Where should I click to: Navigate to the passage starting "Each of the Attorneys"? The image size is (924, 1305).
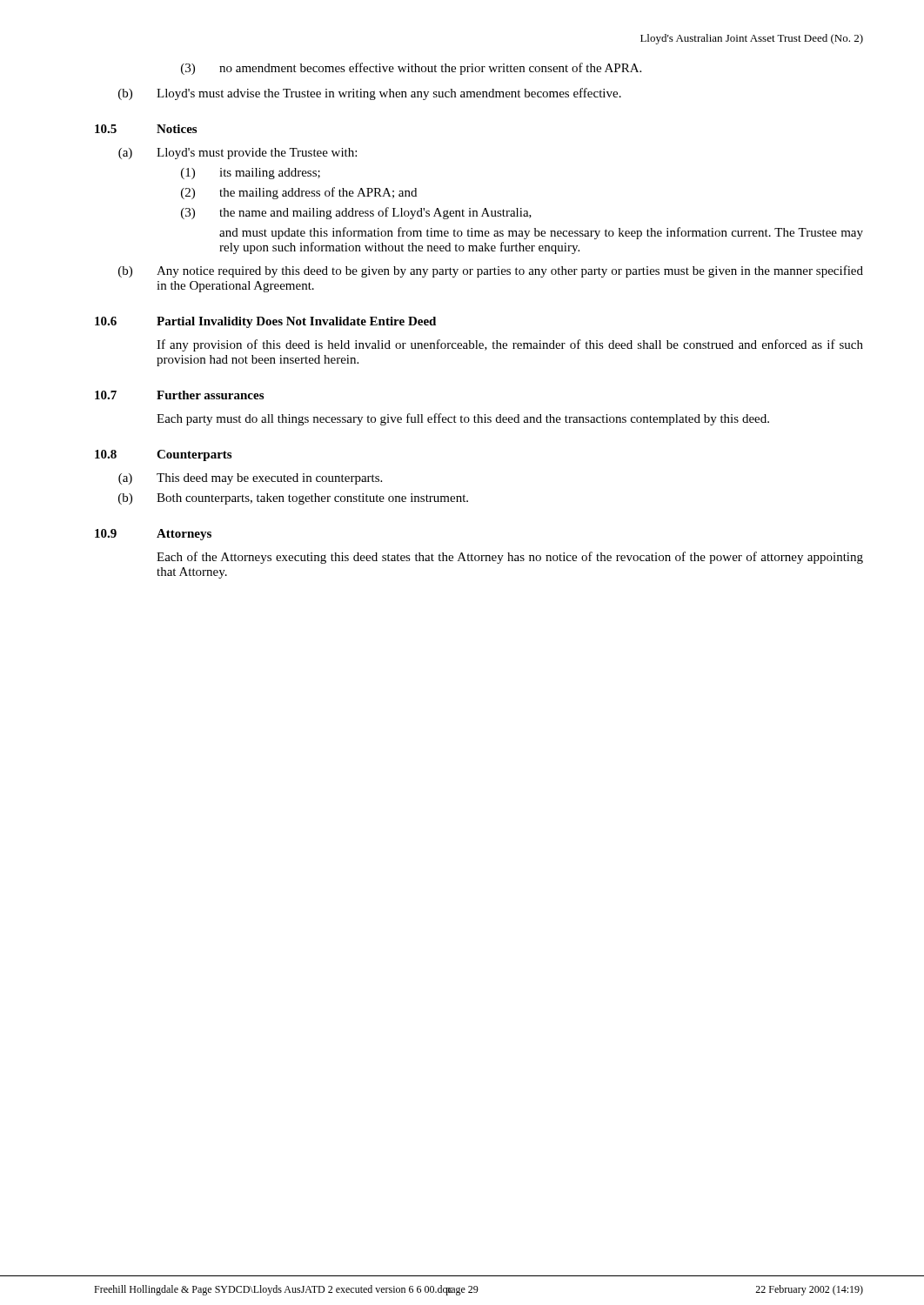pos(510,564)
